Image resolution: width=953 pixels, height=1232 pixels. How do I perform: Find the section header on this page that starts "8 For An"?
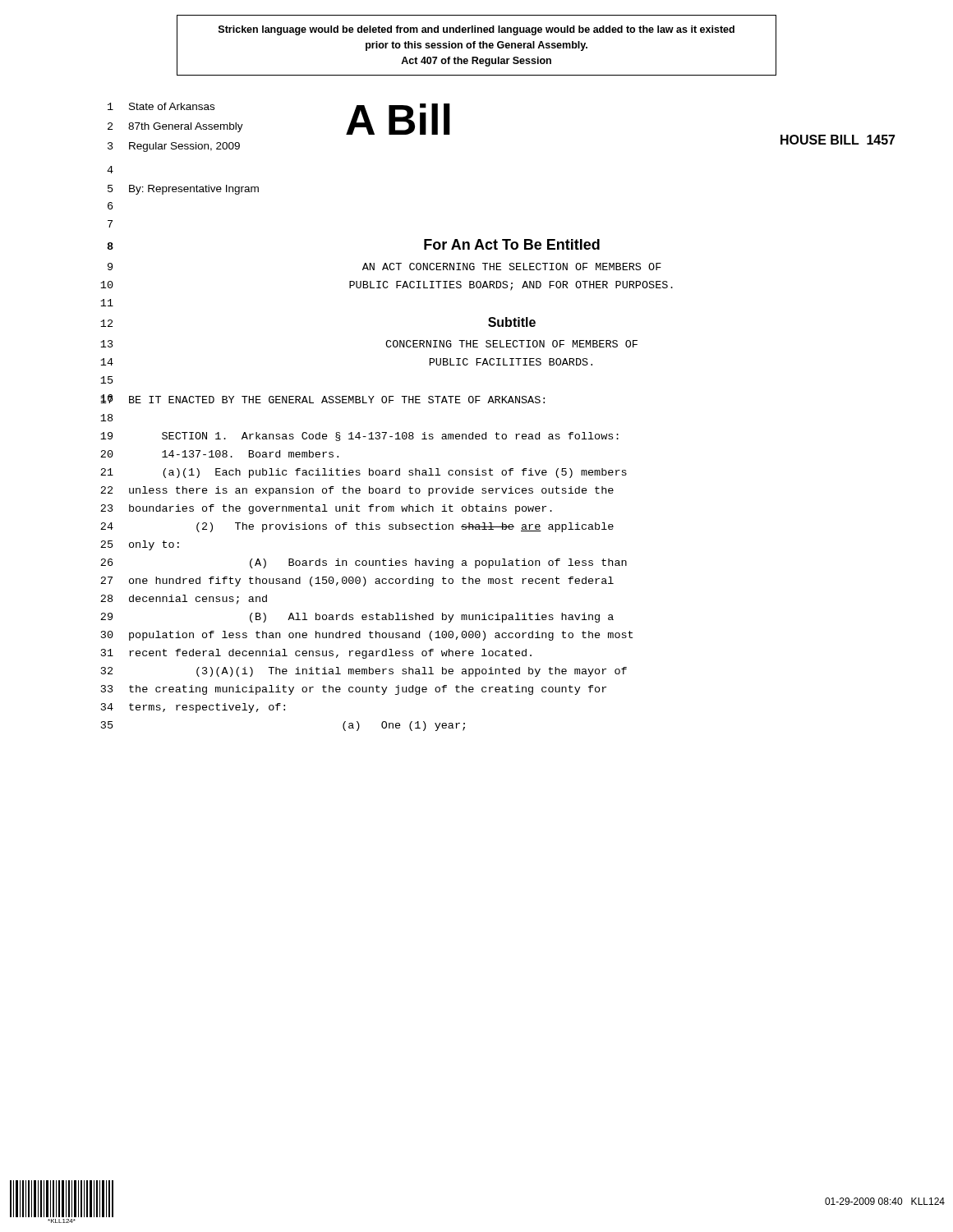tap(491, 247)
